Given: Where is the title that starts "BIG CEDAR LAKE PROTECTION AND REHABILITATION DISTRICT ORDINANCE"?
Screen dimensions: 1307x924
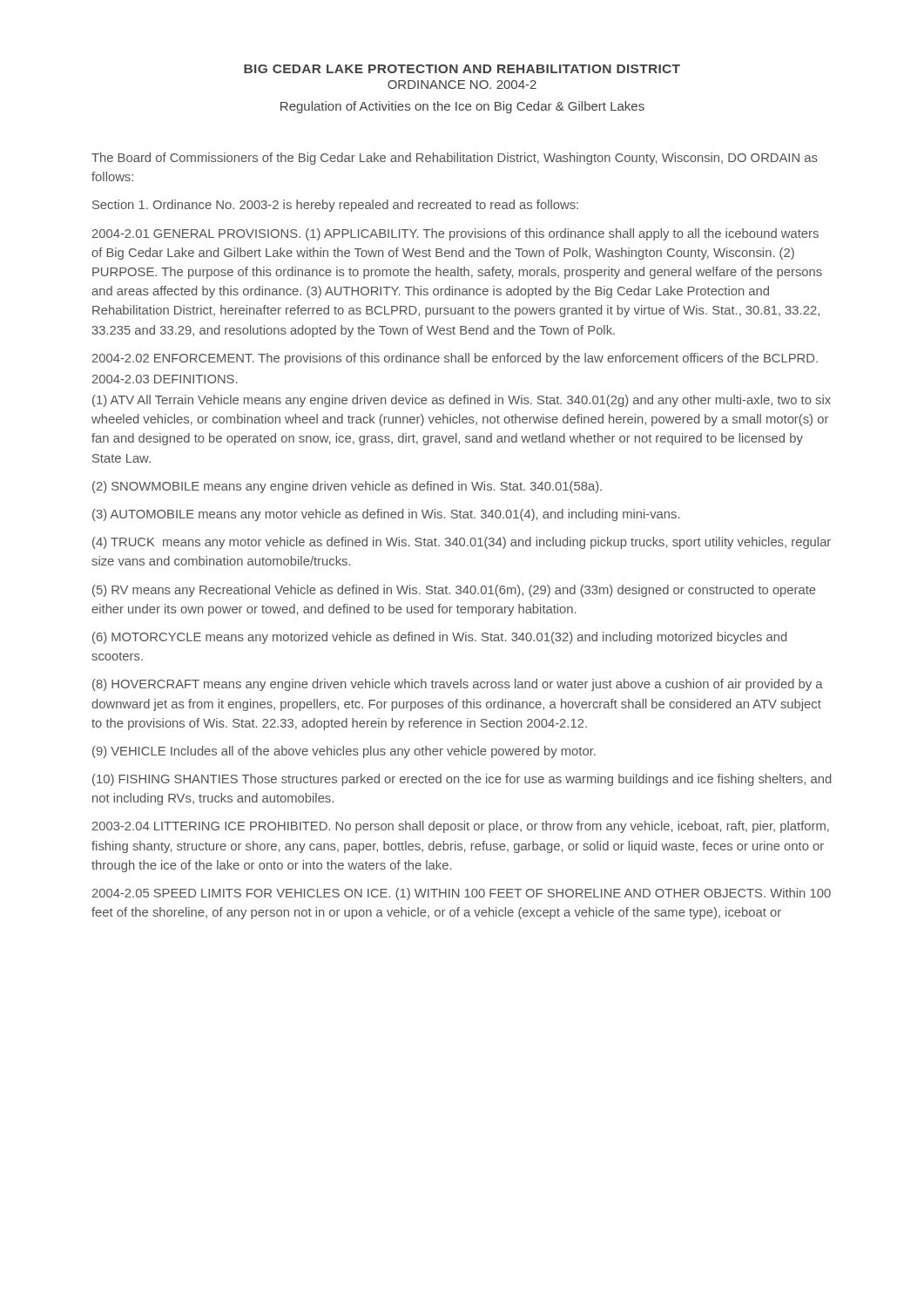Looking at the screenshot, I should point(462,76).
